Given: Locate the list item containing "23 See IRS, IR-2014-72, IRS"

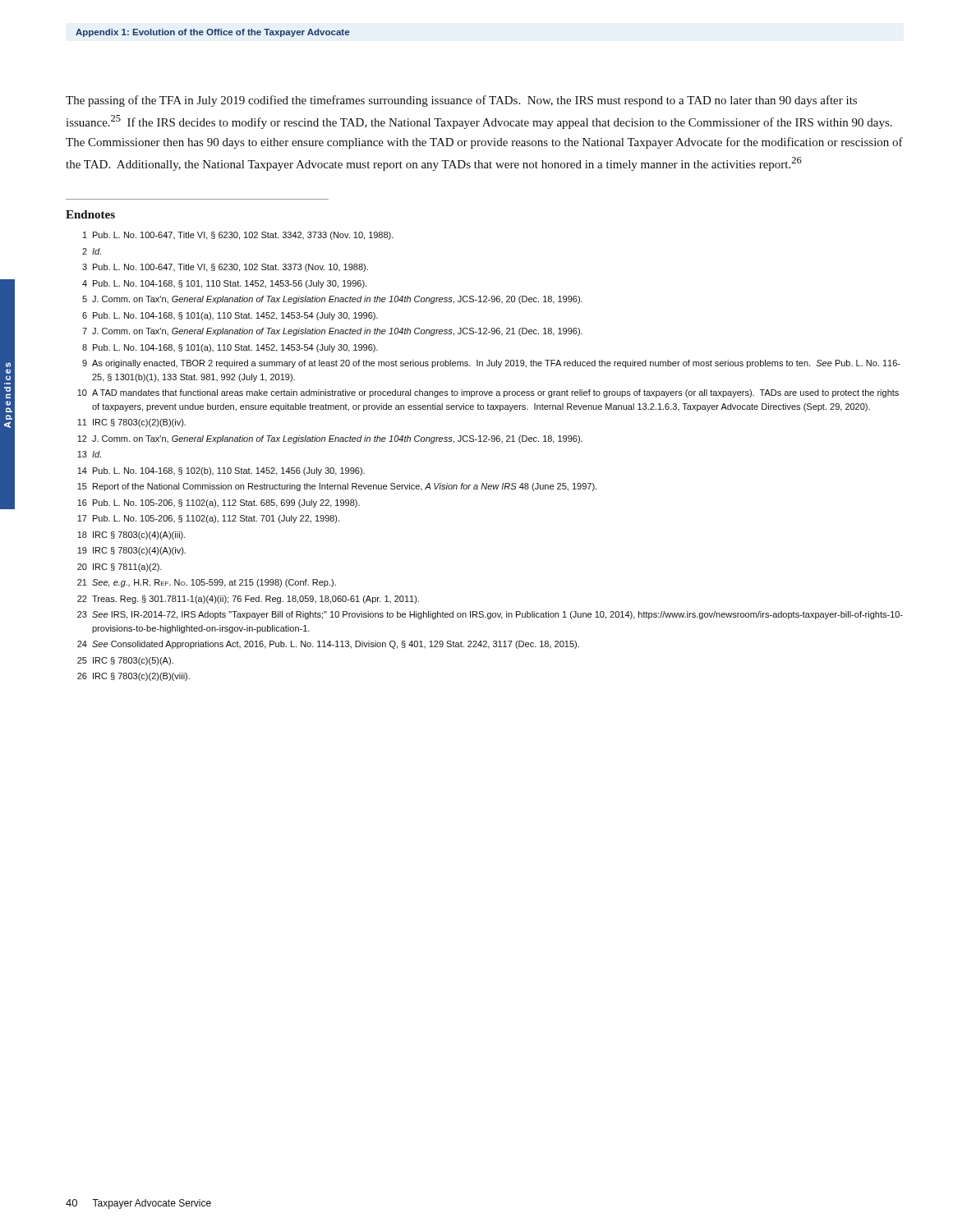Looking at the screenshot, I should (485, 621).
